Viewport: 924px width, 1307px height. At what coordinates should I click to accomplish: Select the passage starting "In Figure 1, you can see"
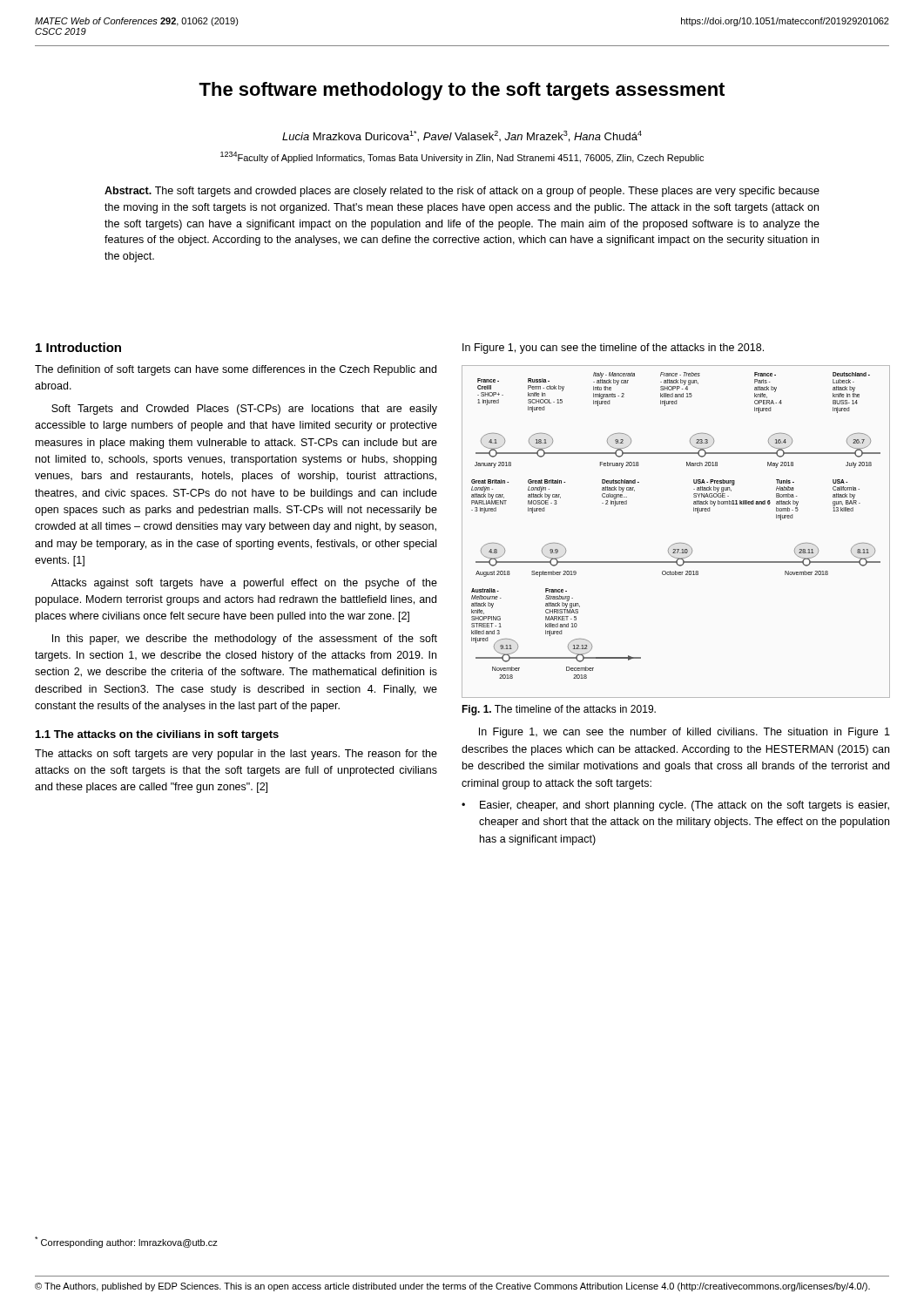[x=613, y=348]
